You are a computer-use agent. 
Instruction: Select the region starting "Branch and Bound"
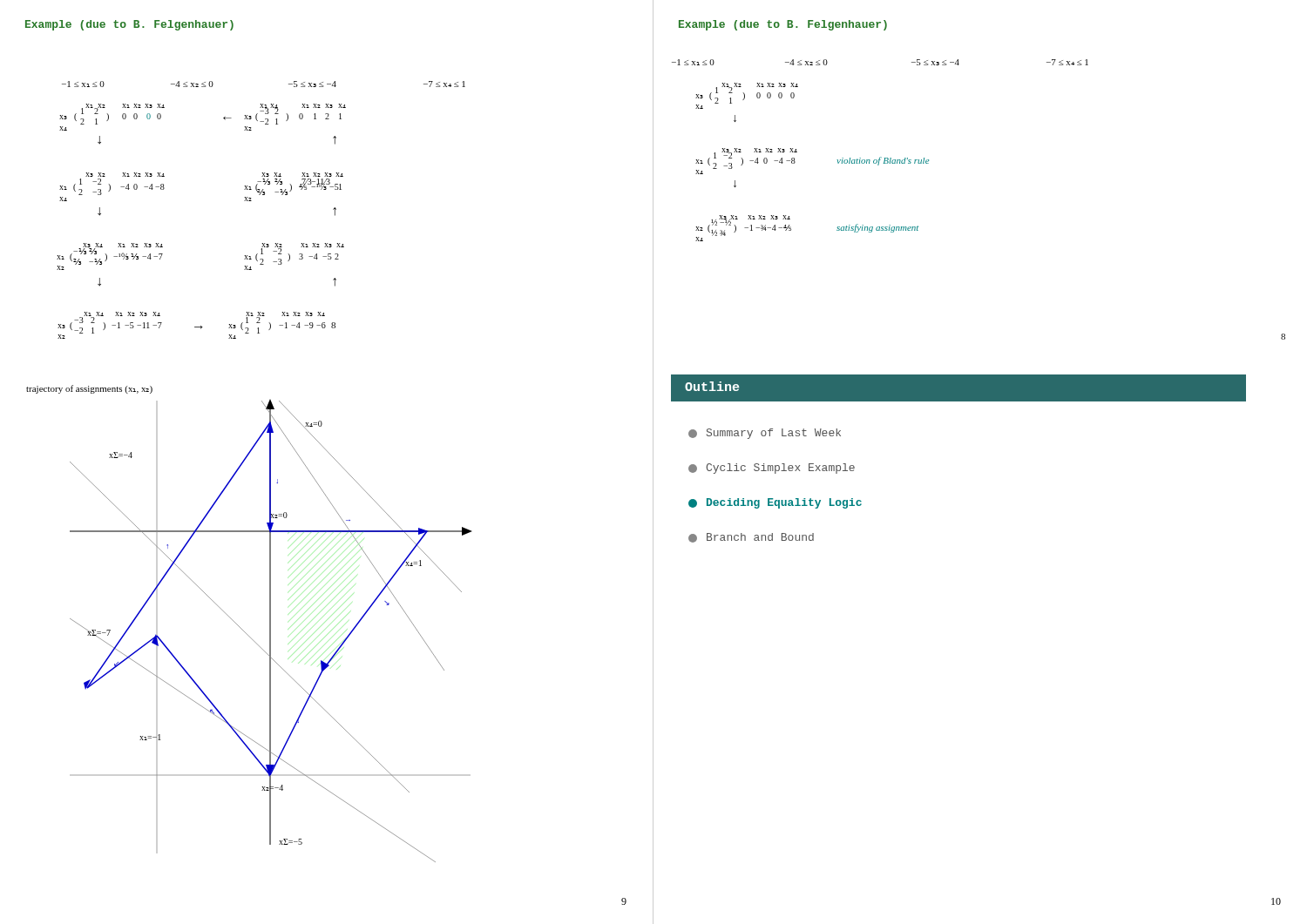(751, 538)
